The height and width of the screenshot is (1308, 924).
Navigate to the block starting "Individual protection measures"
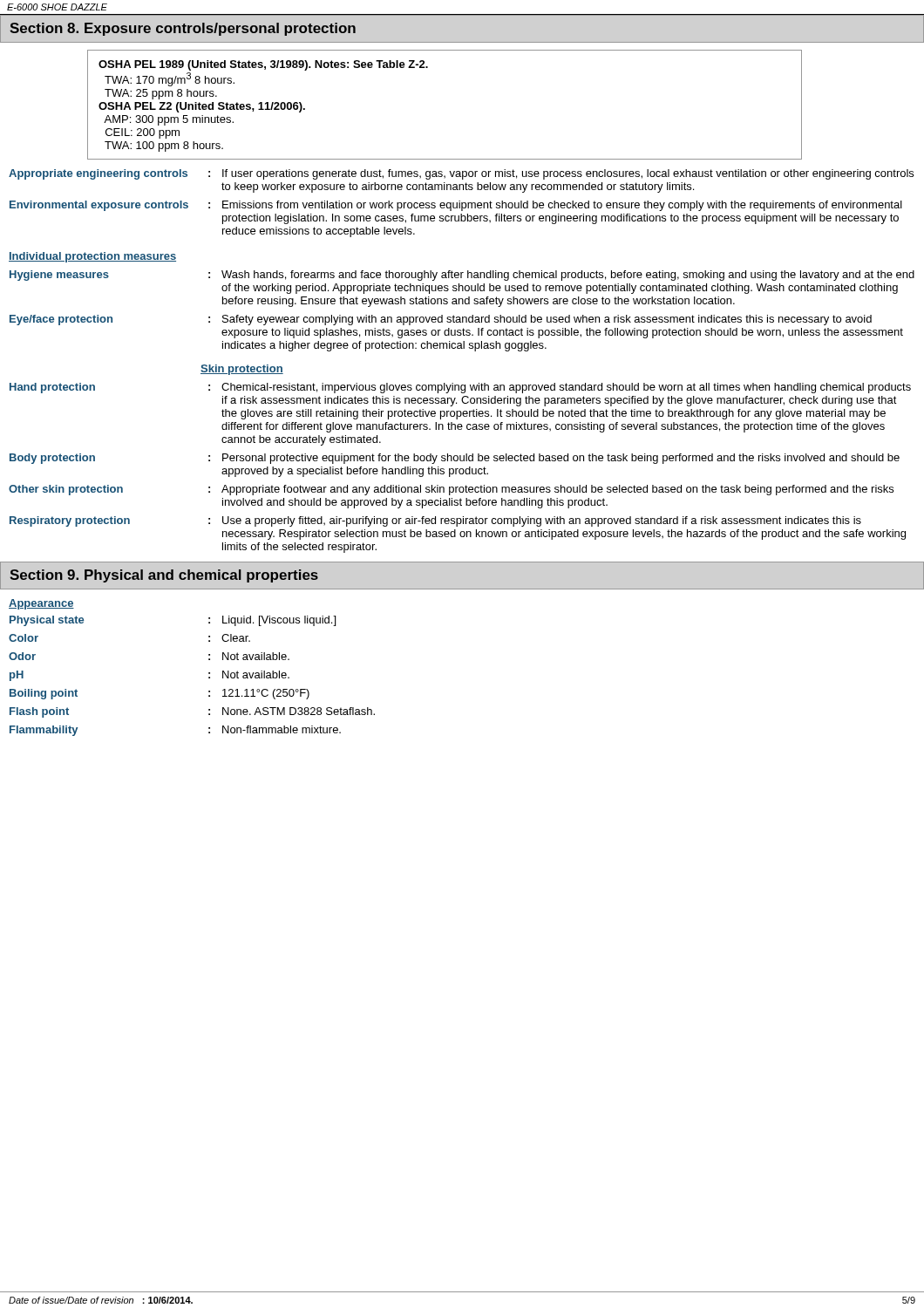[x=92, y=256]
